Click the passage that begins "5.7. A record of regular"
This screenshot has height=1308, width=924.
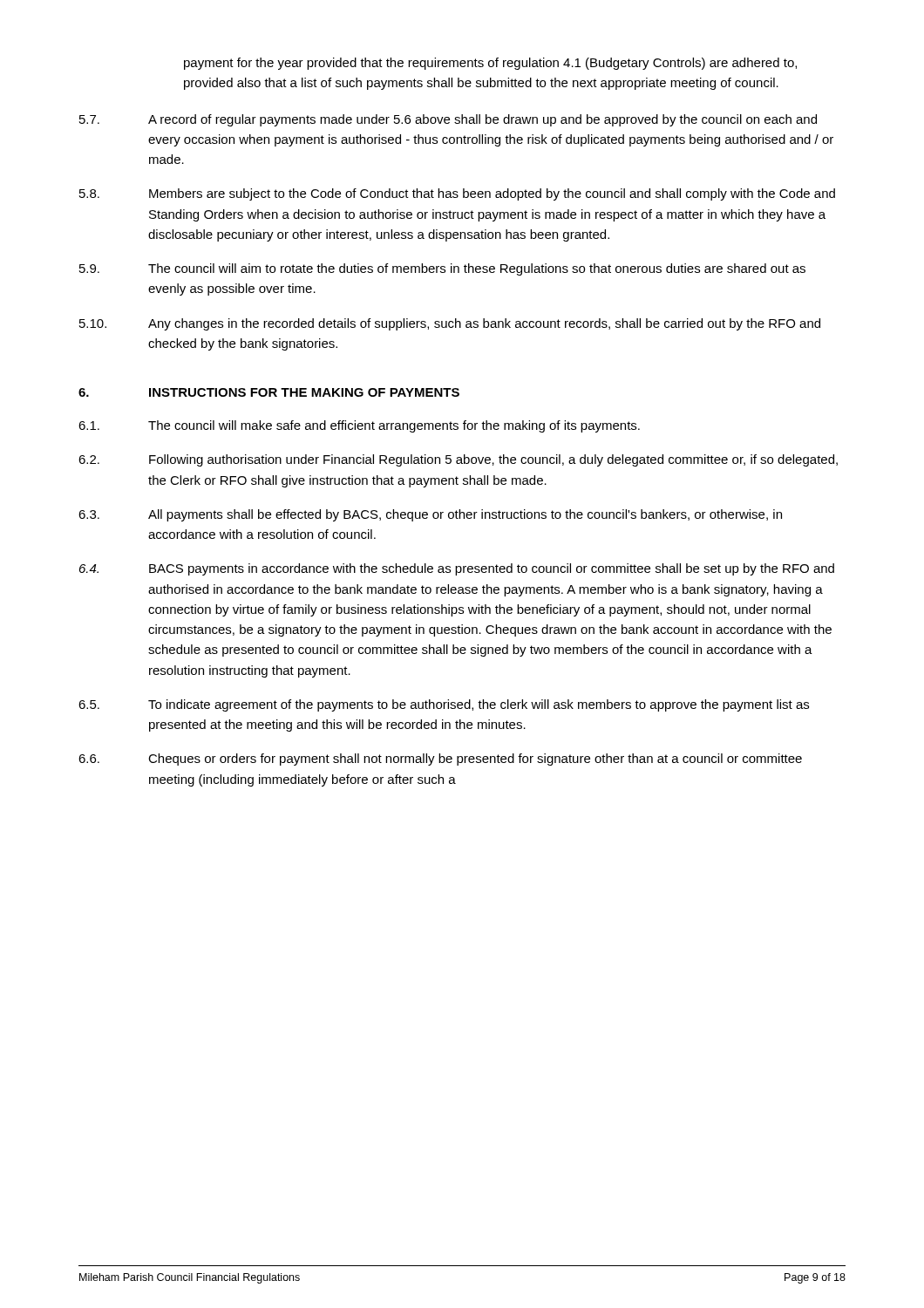(462, 139)
